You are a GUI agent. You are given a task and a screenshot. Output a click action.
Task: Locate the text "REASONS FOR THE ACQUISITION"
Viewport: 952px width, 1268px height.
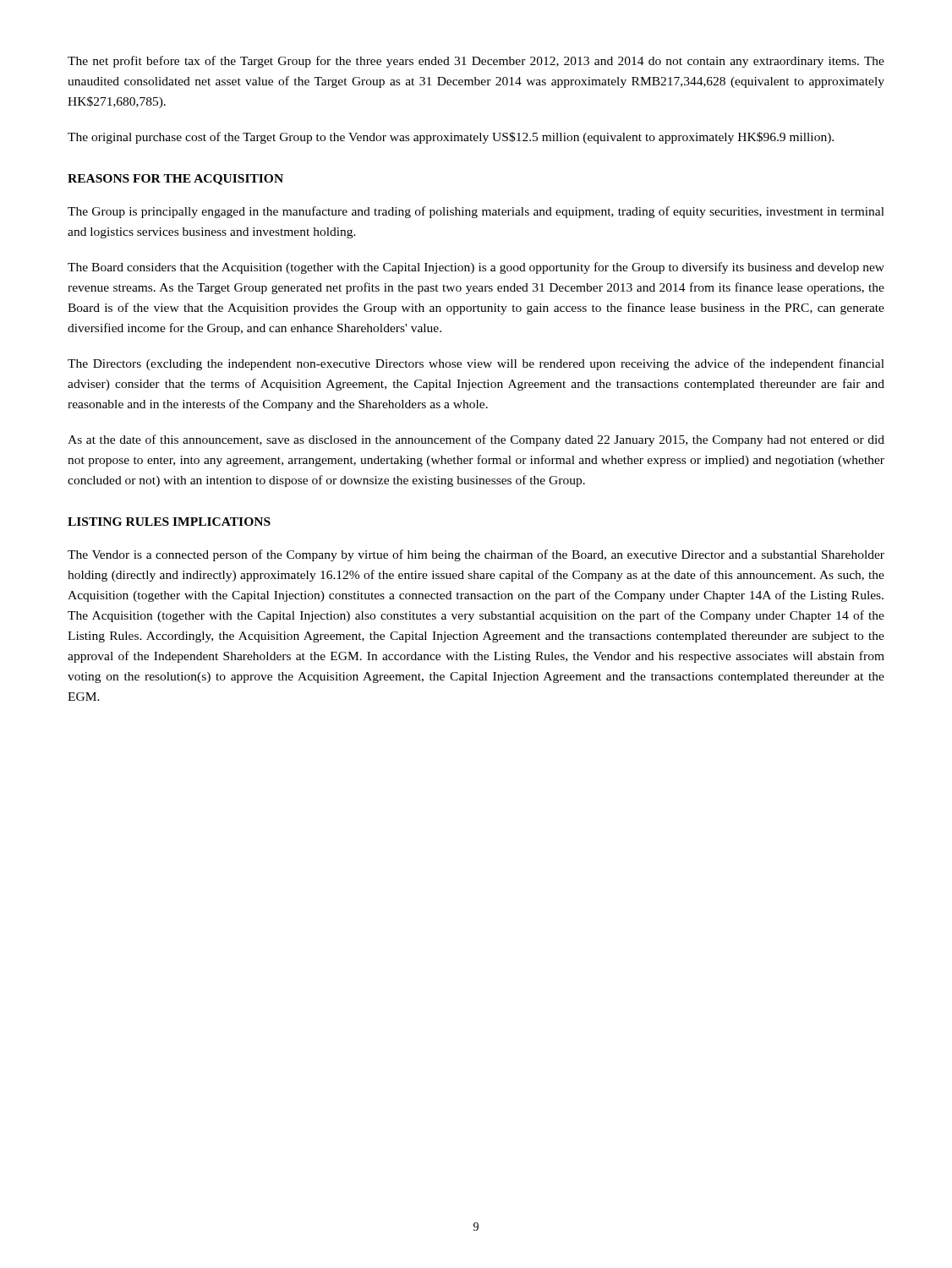tap(175, 178)
